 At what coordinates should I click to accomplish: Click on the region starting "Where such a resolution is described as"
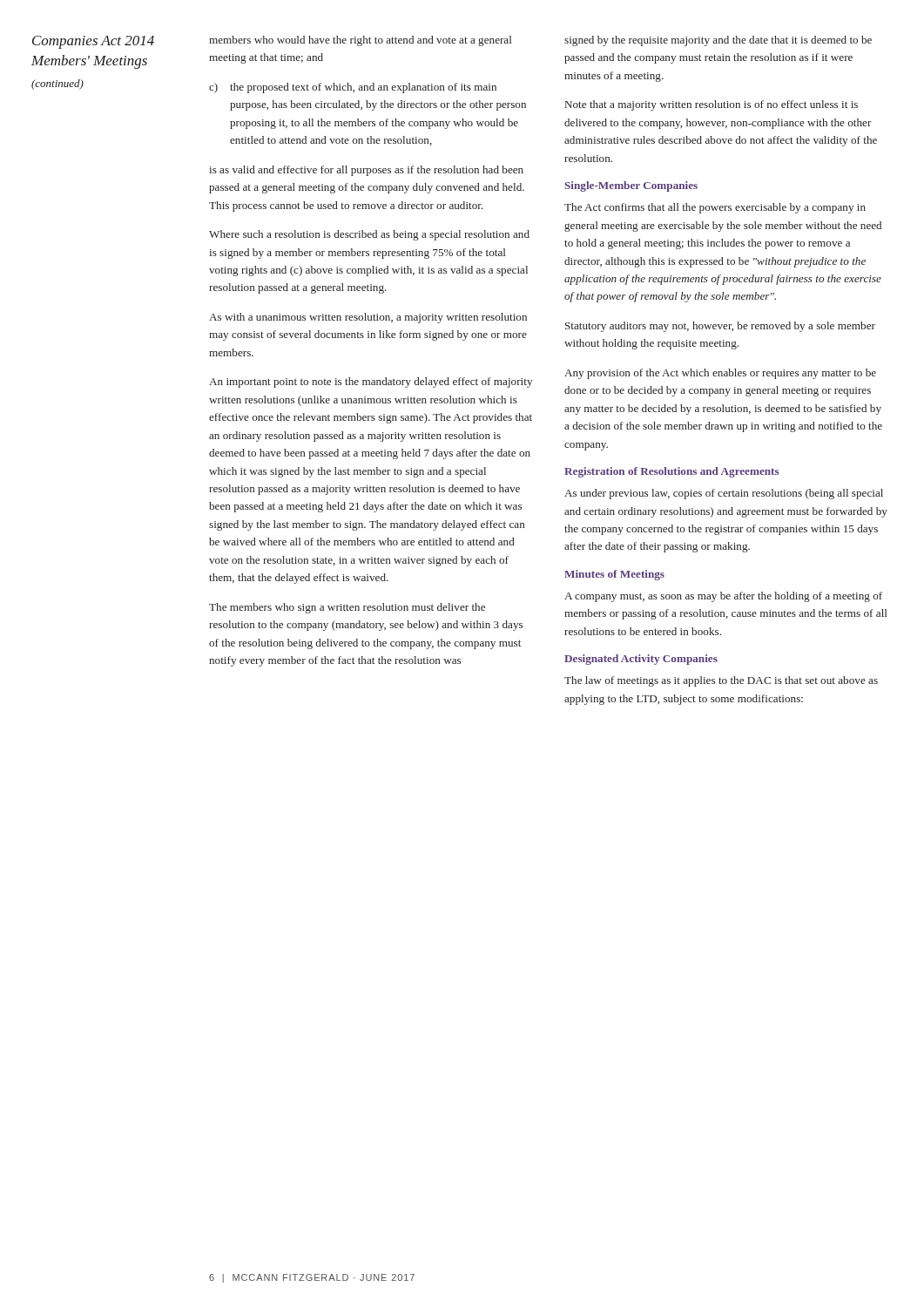(x=369, y=261)
